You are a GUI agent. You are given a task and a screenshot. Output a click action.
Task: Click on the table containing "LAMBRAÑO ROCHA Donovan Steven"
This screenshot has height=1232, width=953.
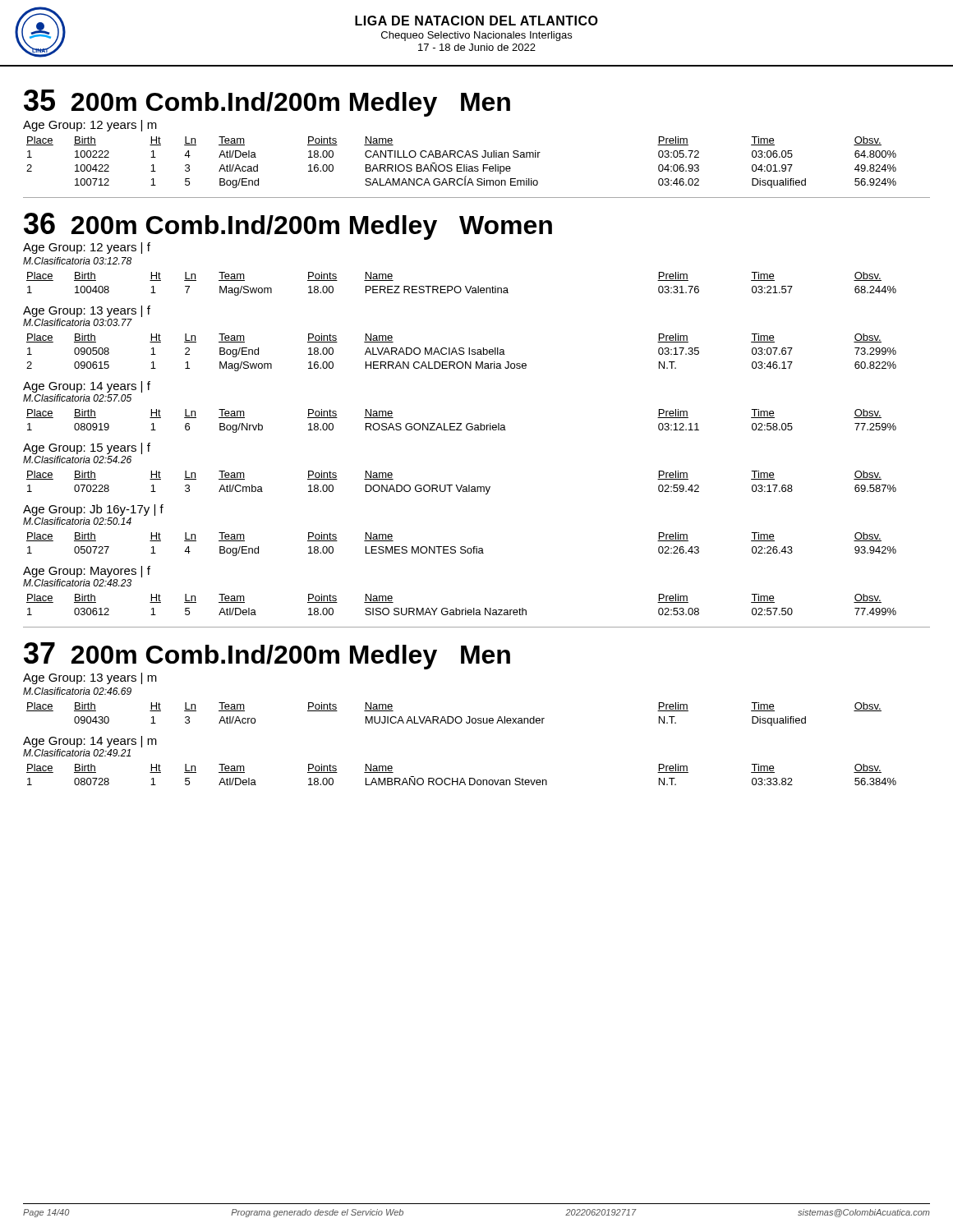pyautogui.click(x=476, y=774)
